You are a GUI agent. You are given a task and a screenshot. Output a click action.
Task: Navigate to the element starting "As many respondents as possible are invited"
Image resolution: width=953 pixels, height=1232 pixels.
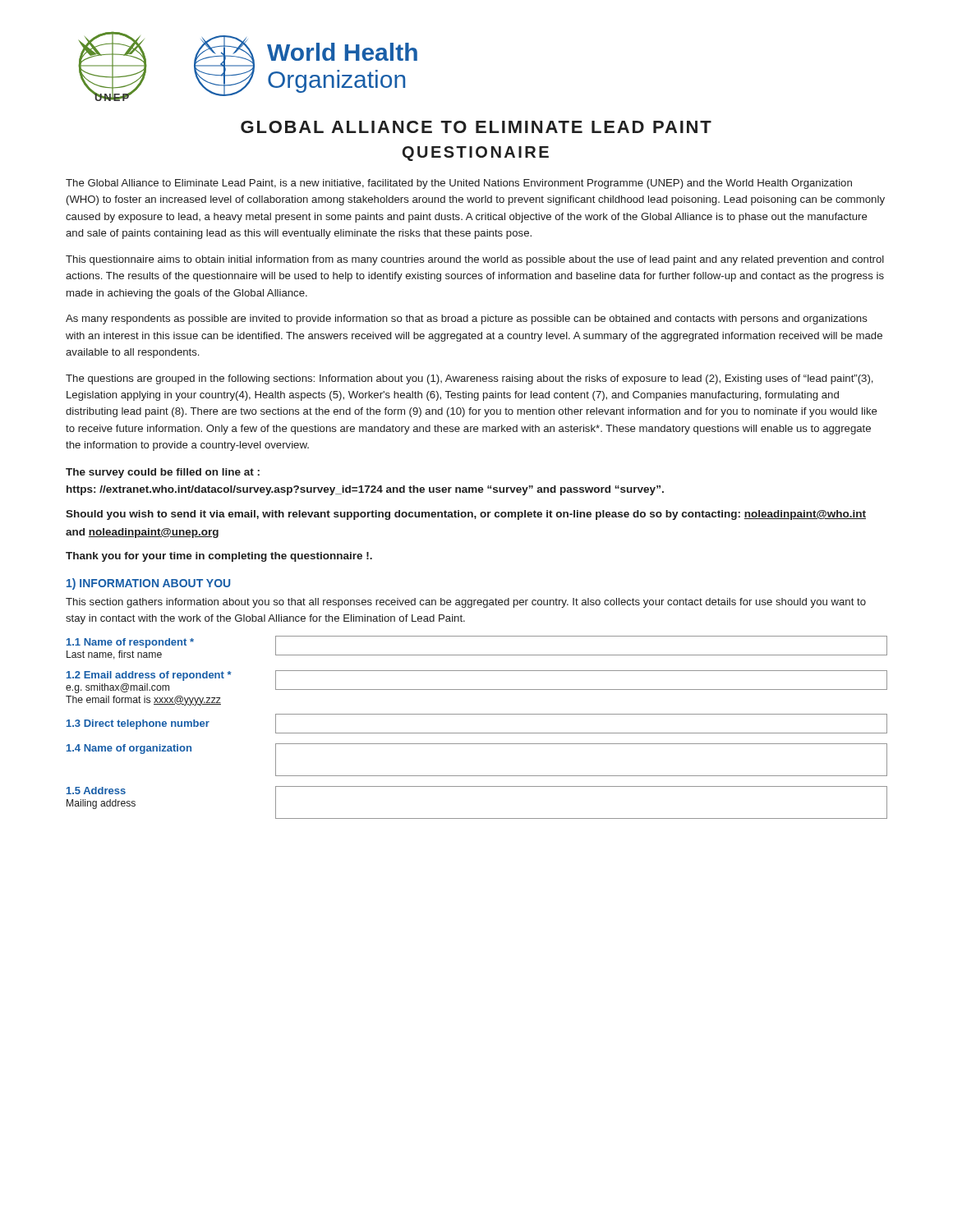(x=474, y=335)
